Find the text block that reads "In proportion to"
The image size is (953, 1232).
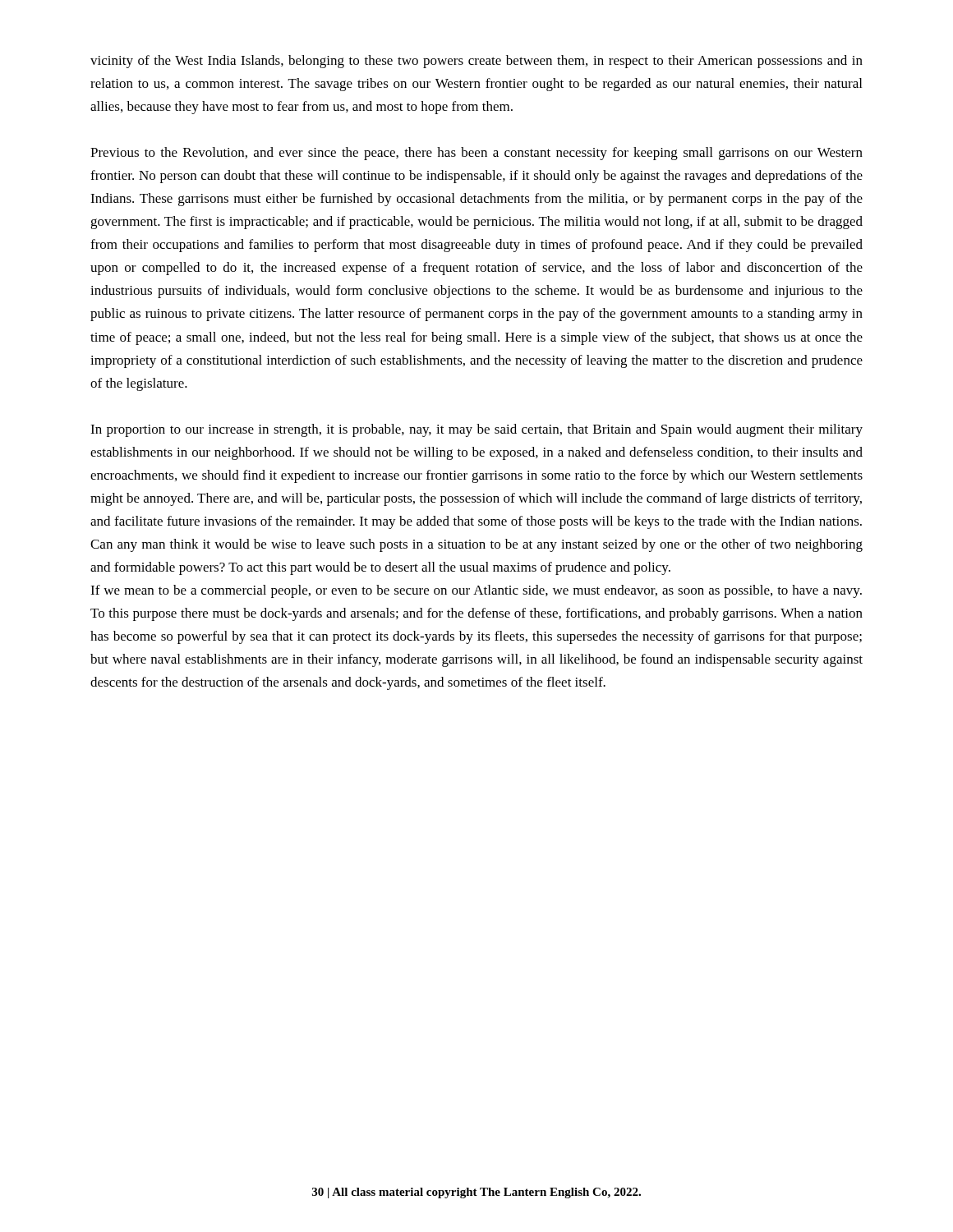[x=476, y=556]
